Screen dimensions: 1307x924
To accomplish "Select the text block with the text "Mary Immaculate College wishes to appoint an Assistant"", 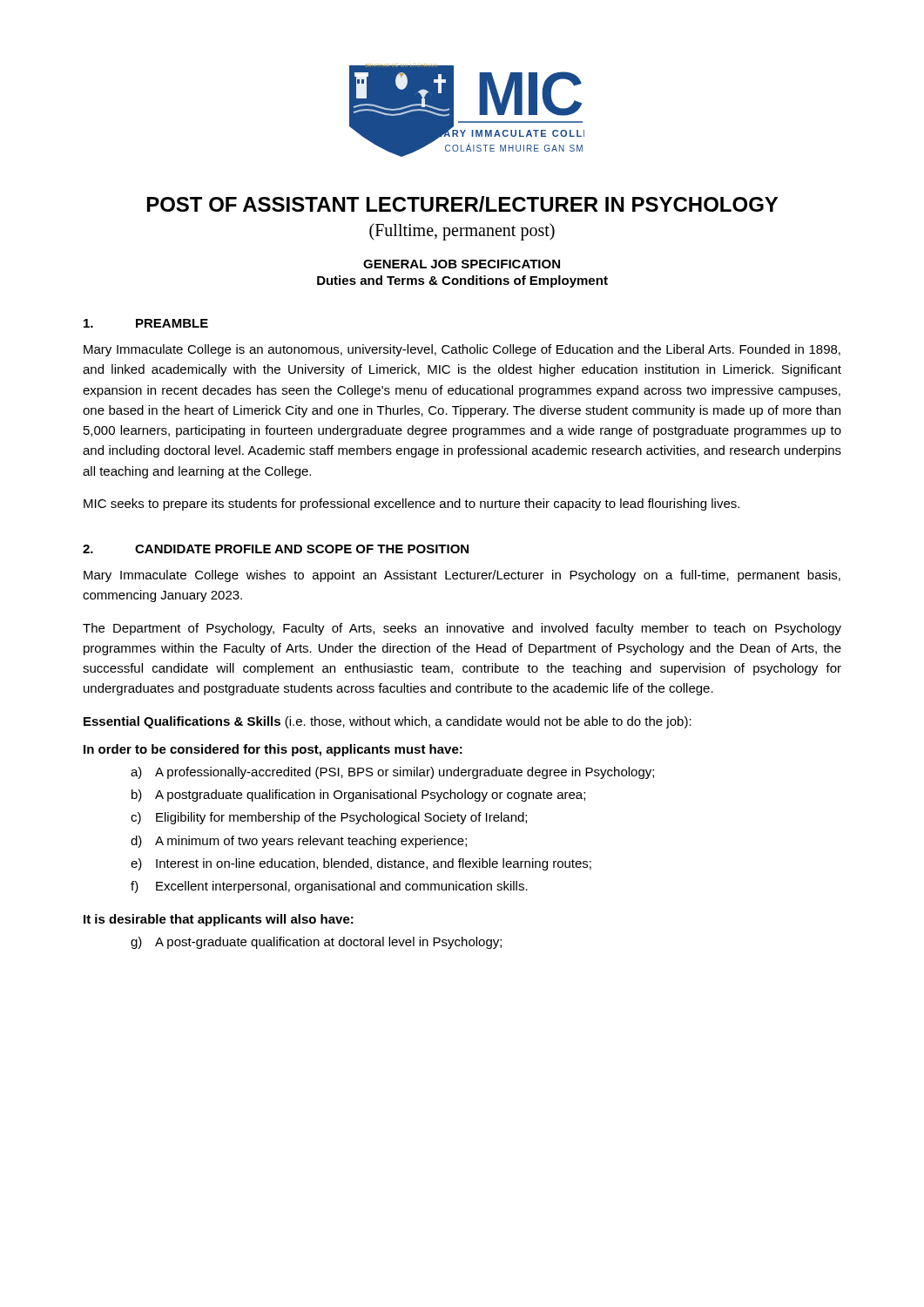I will click(462, 585).
